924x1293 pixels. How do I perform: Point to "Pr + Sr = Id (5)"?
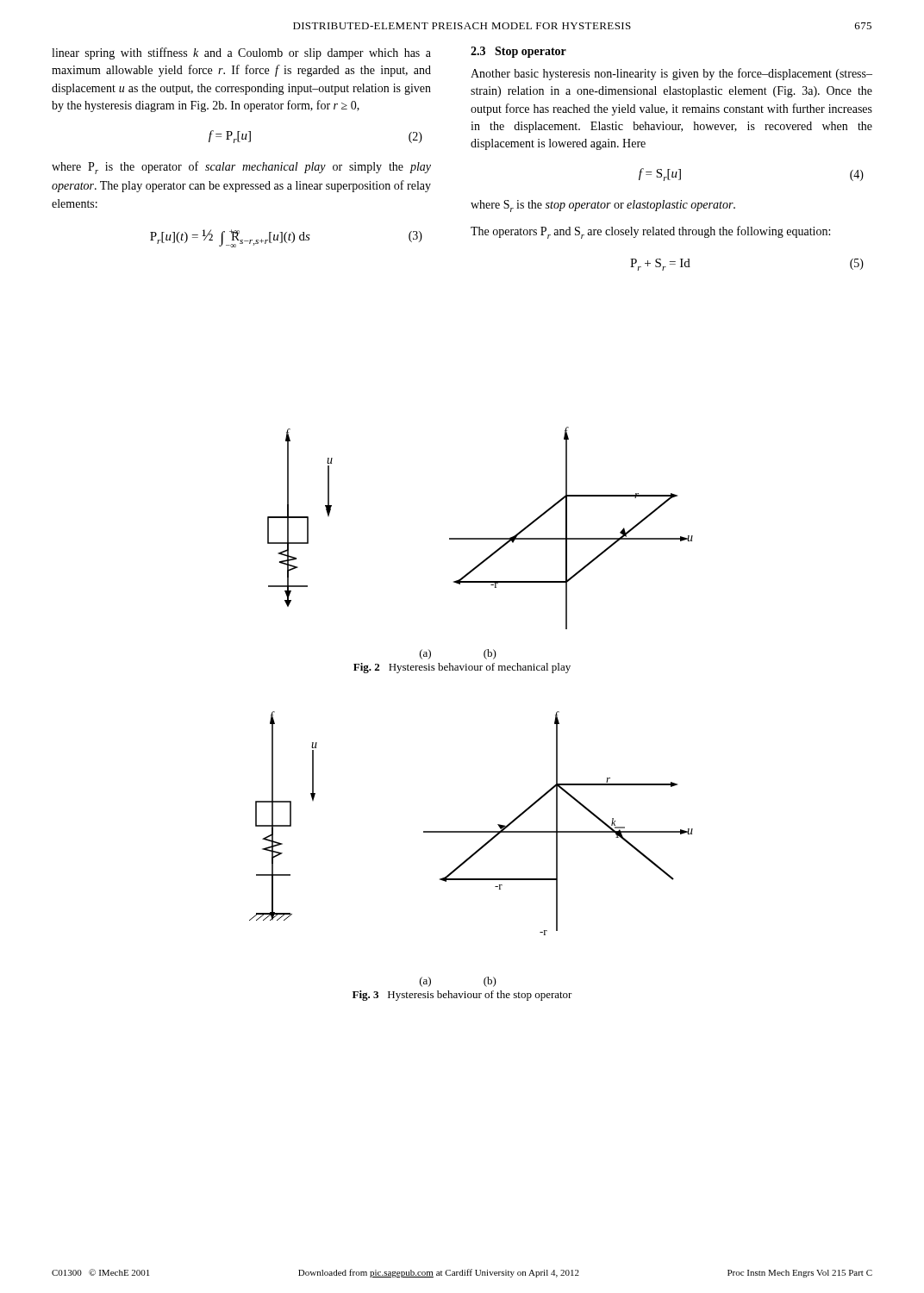coord(671,264)
